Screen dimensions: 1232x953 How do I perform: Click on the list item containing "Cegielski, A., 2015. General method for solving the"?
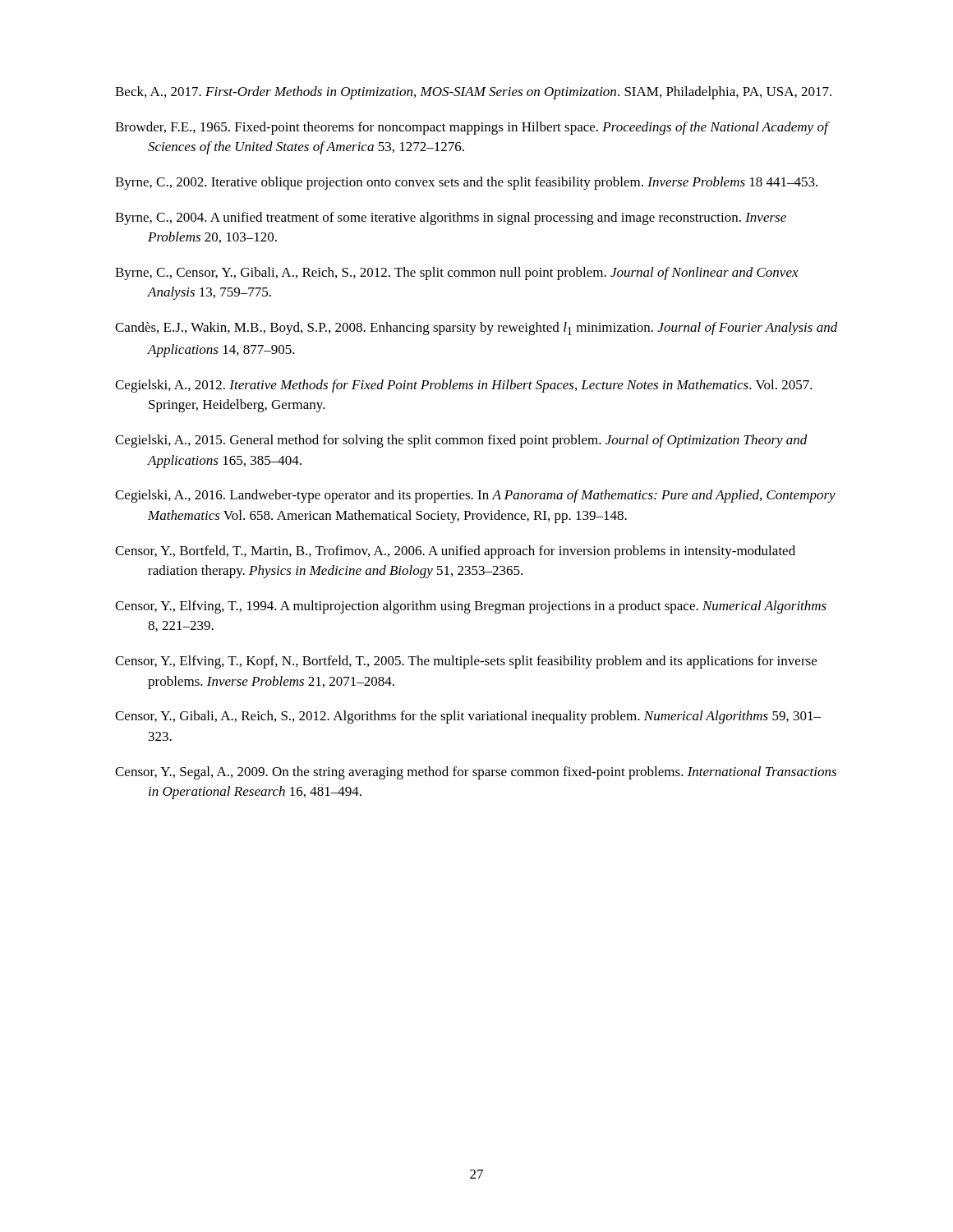[461, 450]
